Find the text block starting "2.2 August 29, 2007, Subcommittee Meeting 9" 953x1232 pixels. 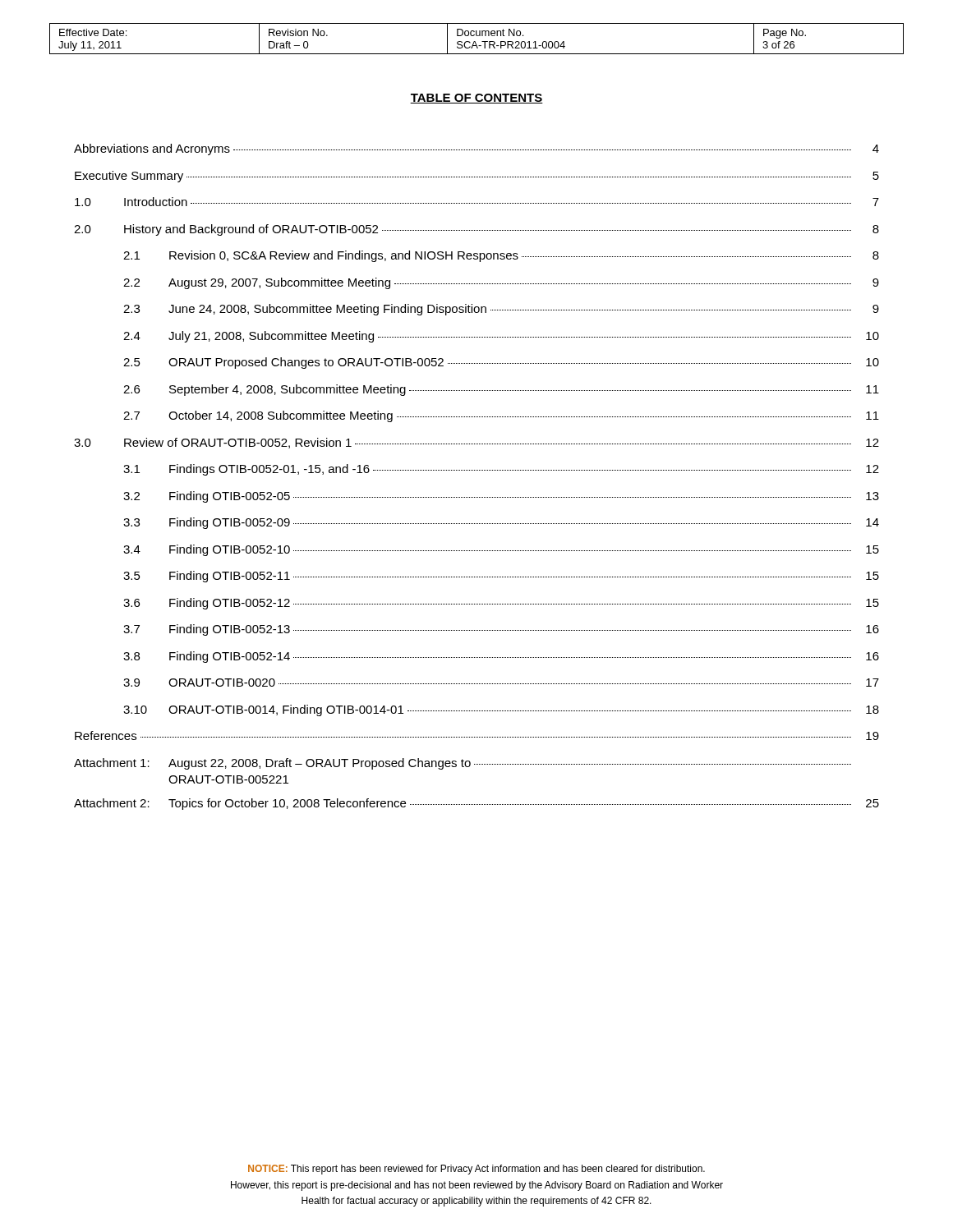pos(476,282)
